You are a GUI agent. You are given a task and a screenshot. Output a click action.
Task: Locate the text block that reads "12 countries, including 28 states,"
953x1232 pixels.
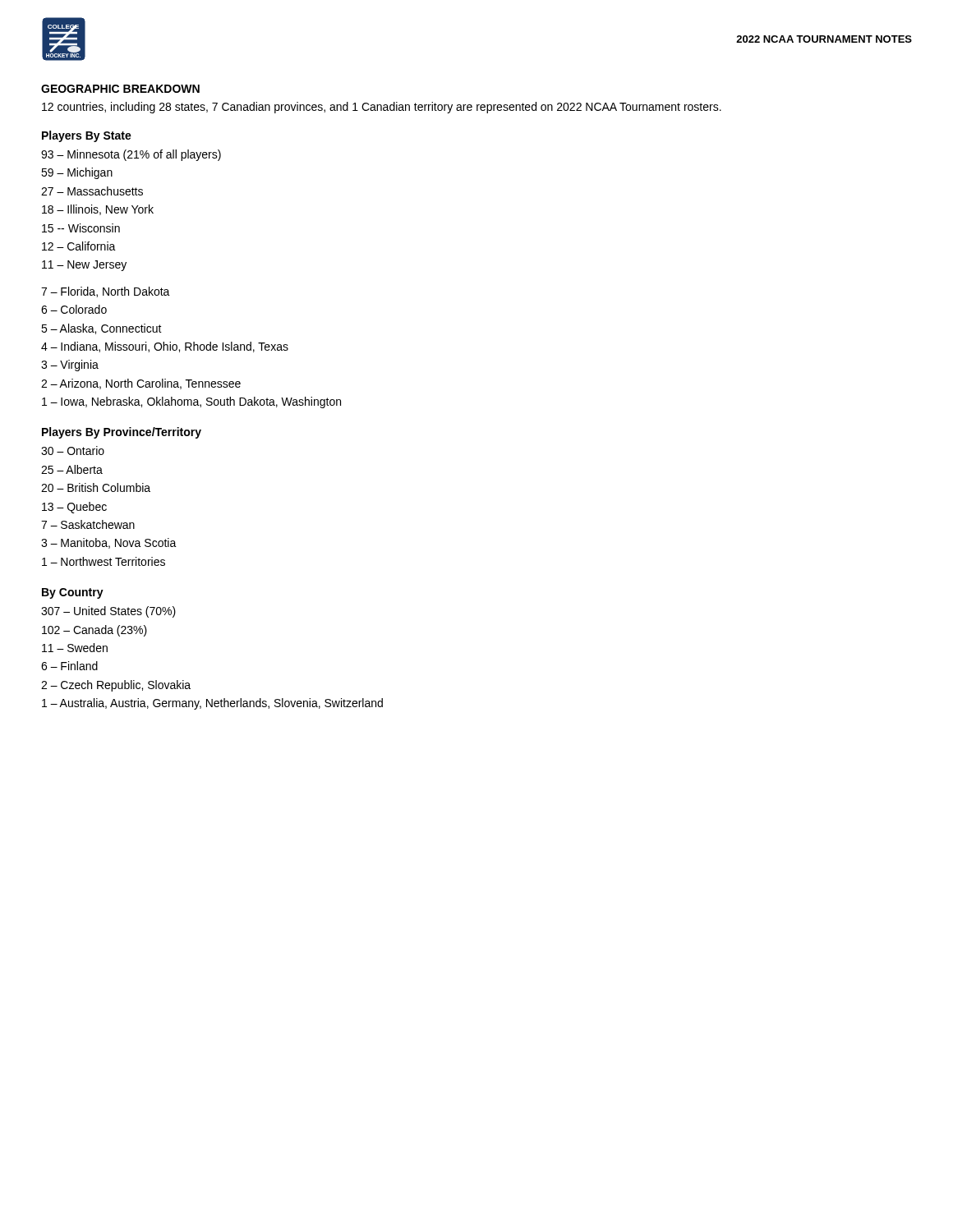[381, 107]
